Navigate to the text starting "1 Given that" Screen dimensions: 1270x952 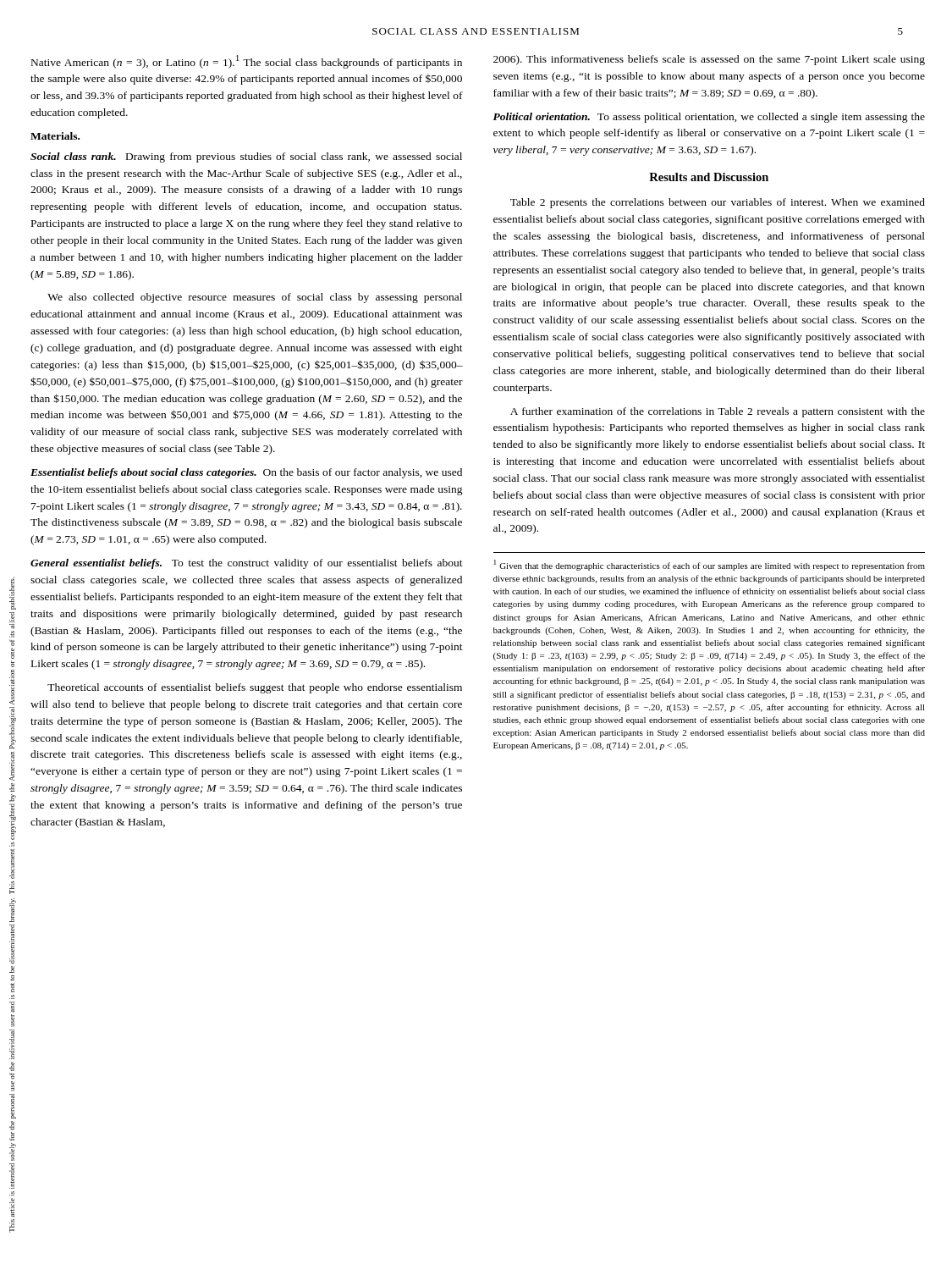click(x=709, y=655)
